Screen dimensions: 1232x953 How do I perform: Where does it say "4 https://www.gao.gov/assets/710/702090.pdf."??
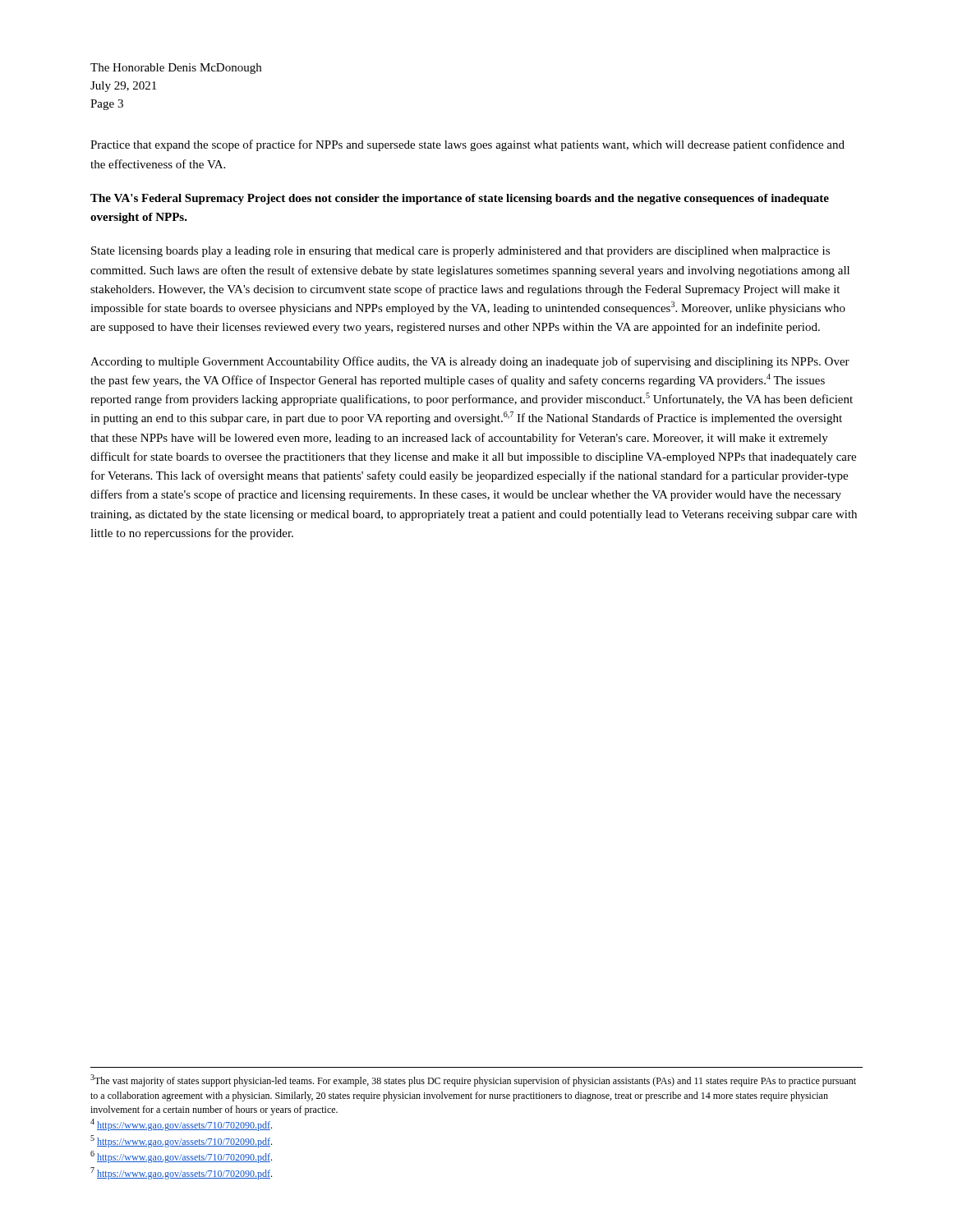tap(181, 1125)
